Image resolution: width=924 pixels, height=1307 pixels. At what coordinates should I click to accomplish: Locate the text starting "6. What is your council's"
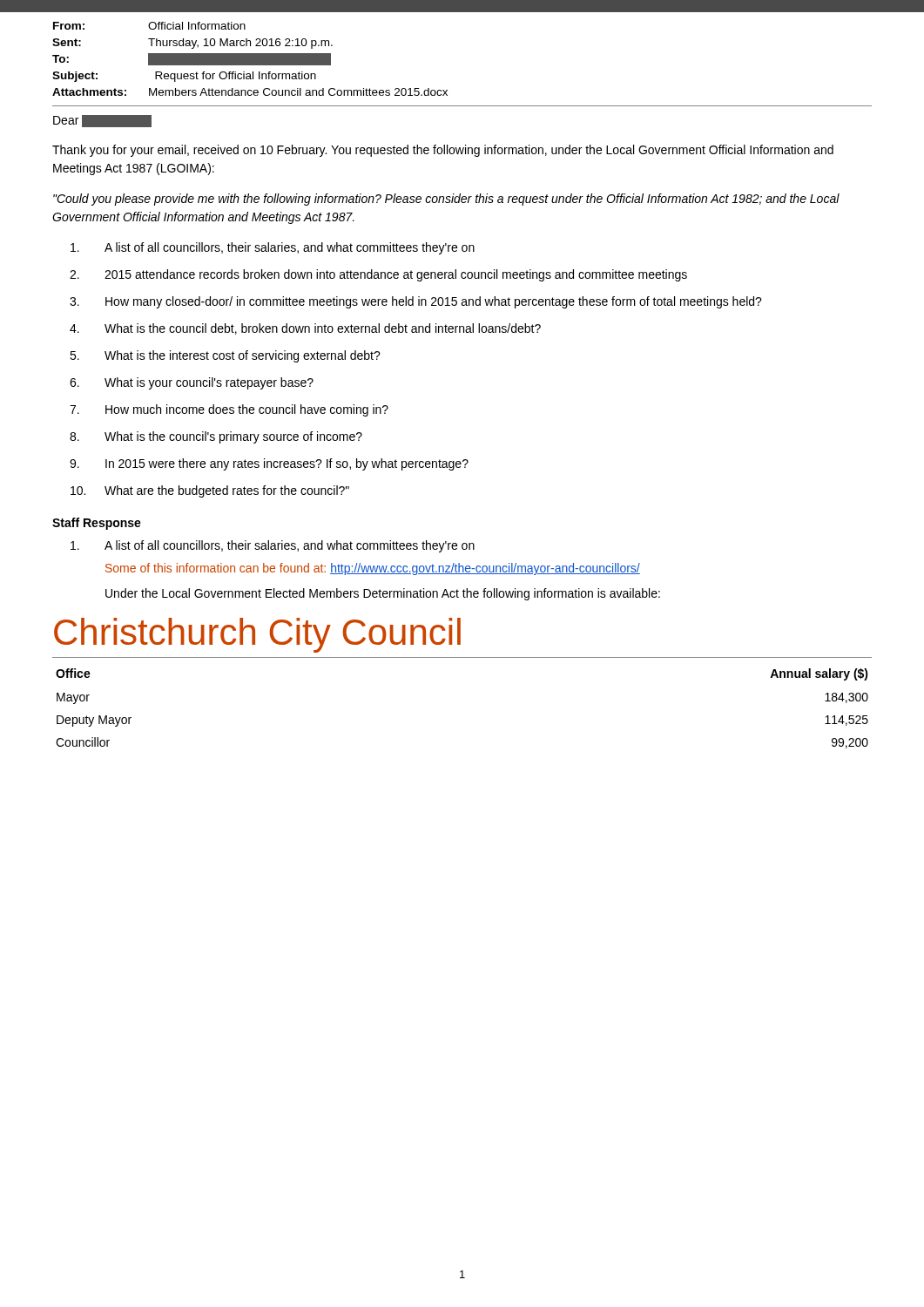tap(192, 383)
